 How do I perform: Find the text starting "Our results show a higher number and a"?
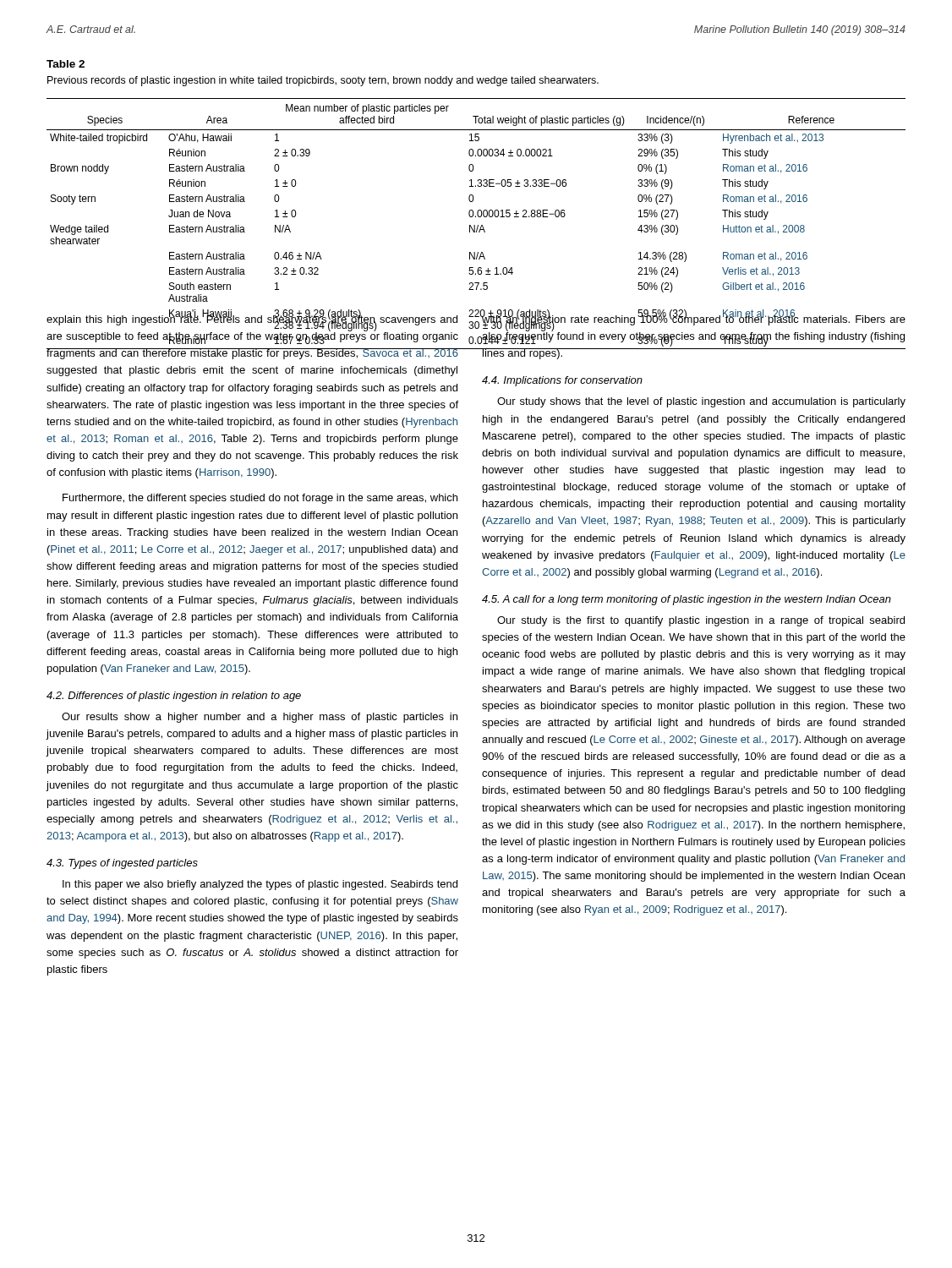[x=252, y=776]
